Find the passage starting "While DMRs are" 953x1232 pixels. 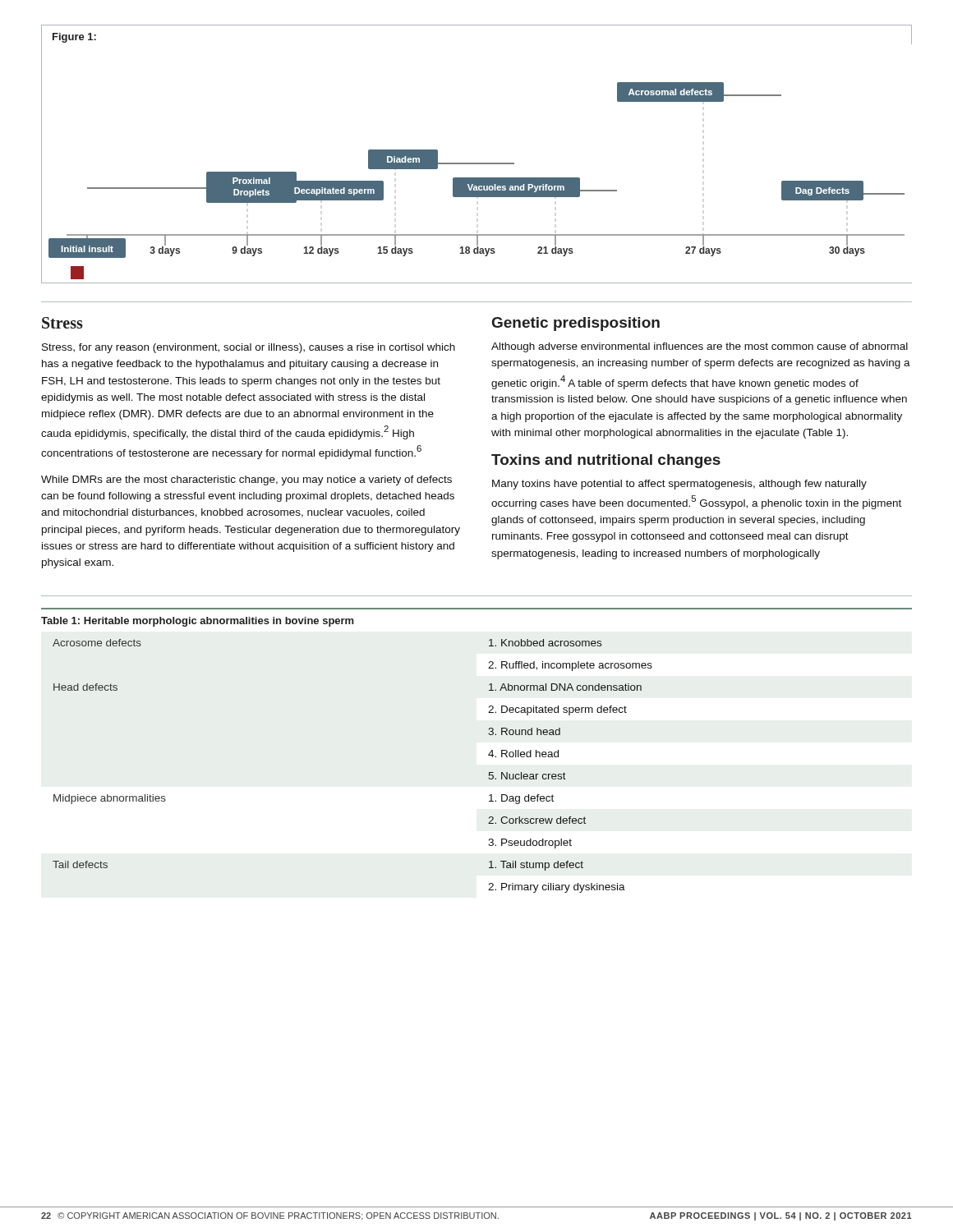pyautogui.click(x=251, y=521)
